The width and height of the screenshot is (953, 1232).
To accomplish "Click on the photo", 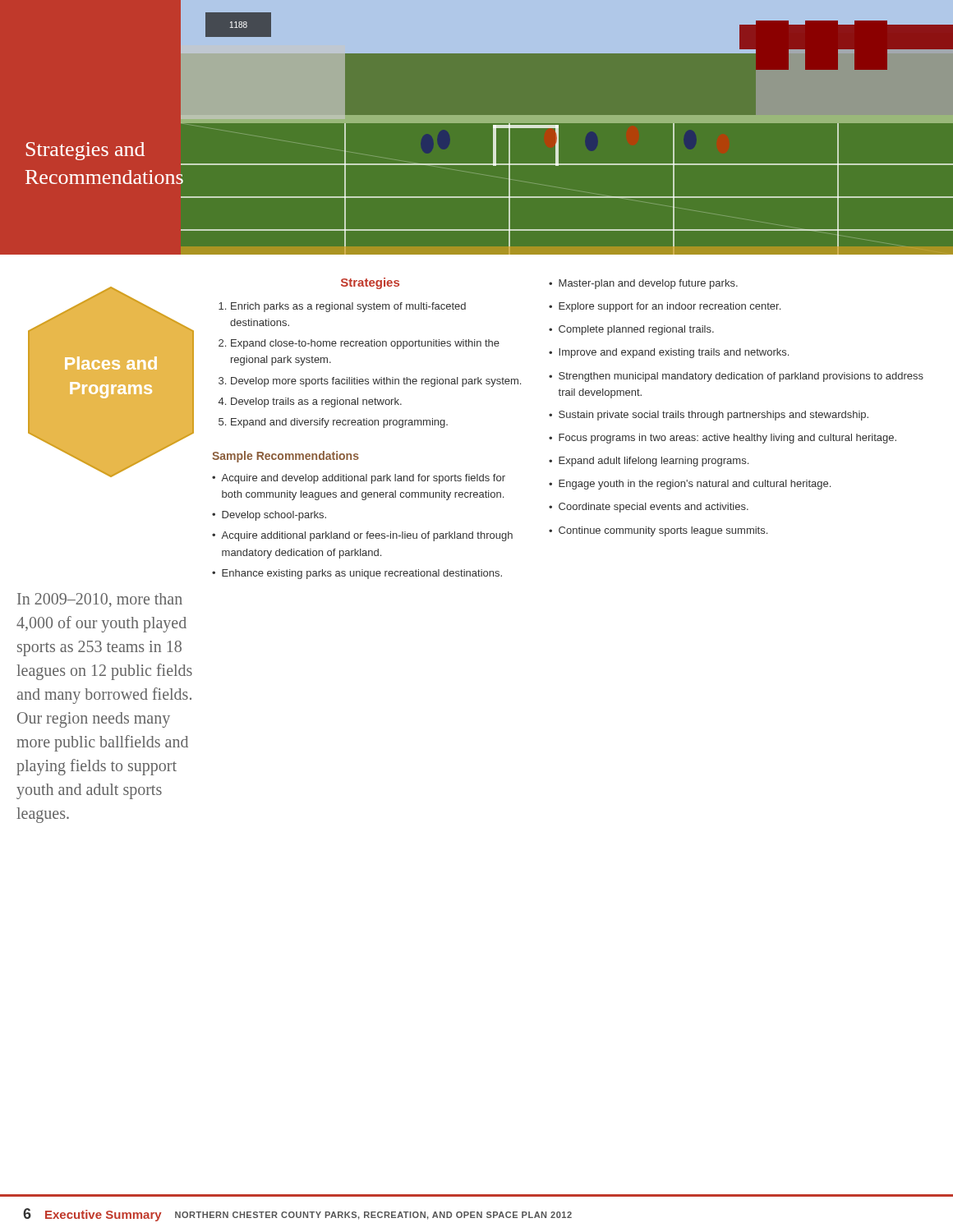I will point(476,127).
